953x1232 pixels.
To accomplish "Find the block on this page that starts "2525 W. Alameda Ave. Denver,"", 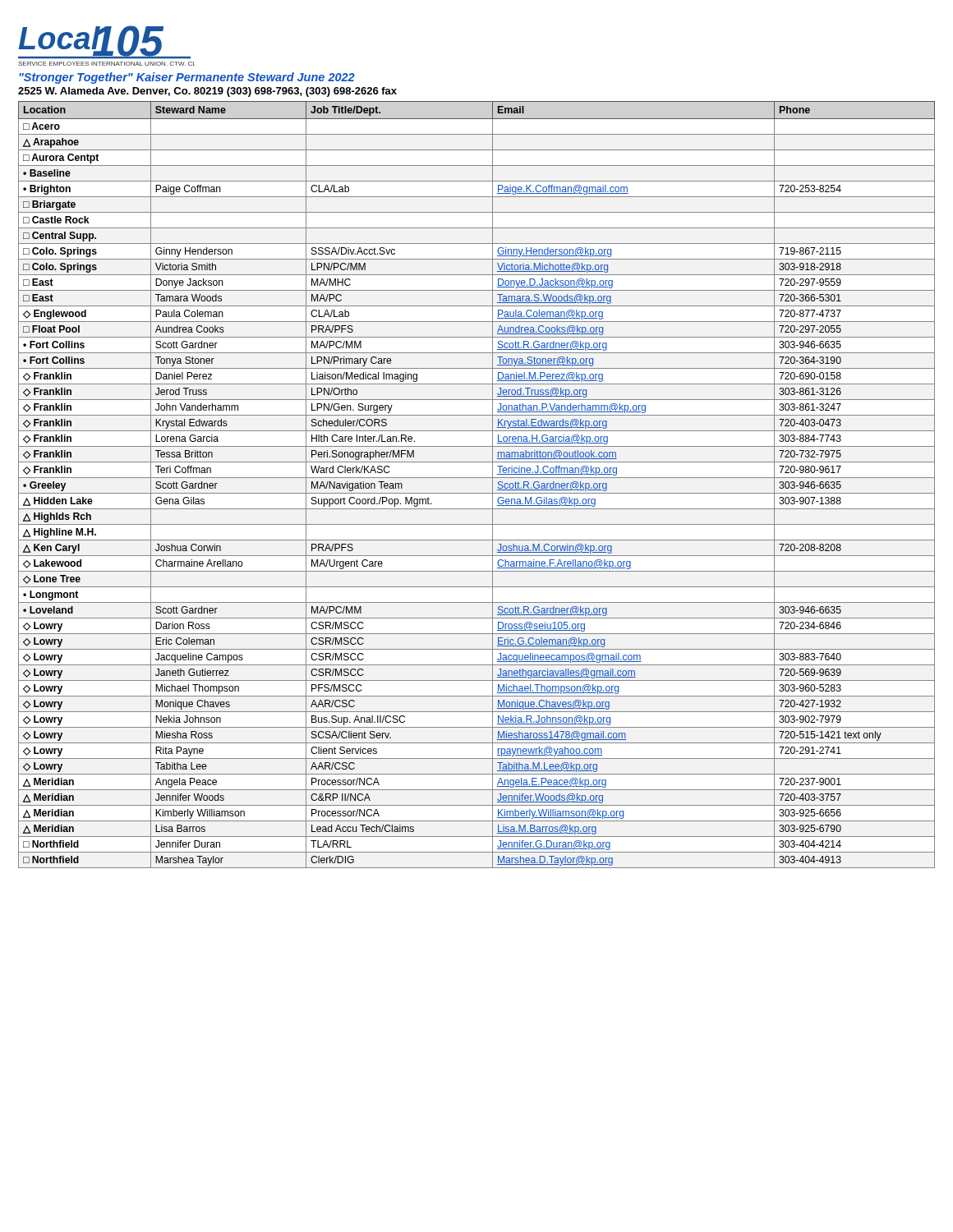I will [x=207, y=91].
